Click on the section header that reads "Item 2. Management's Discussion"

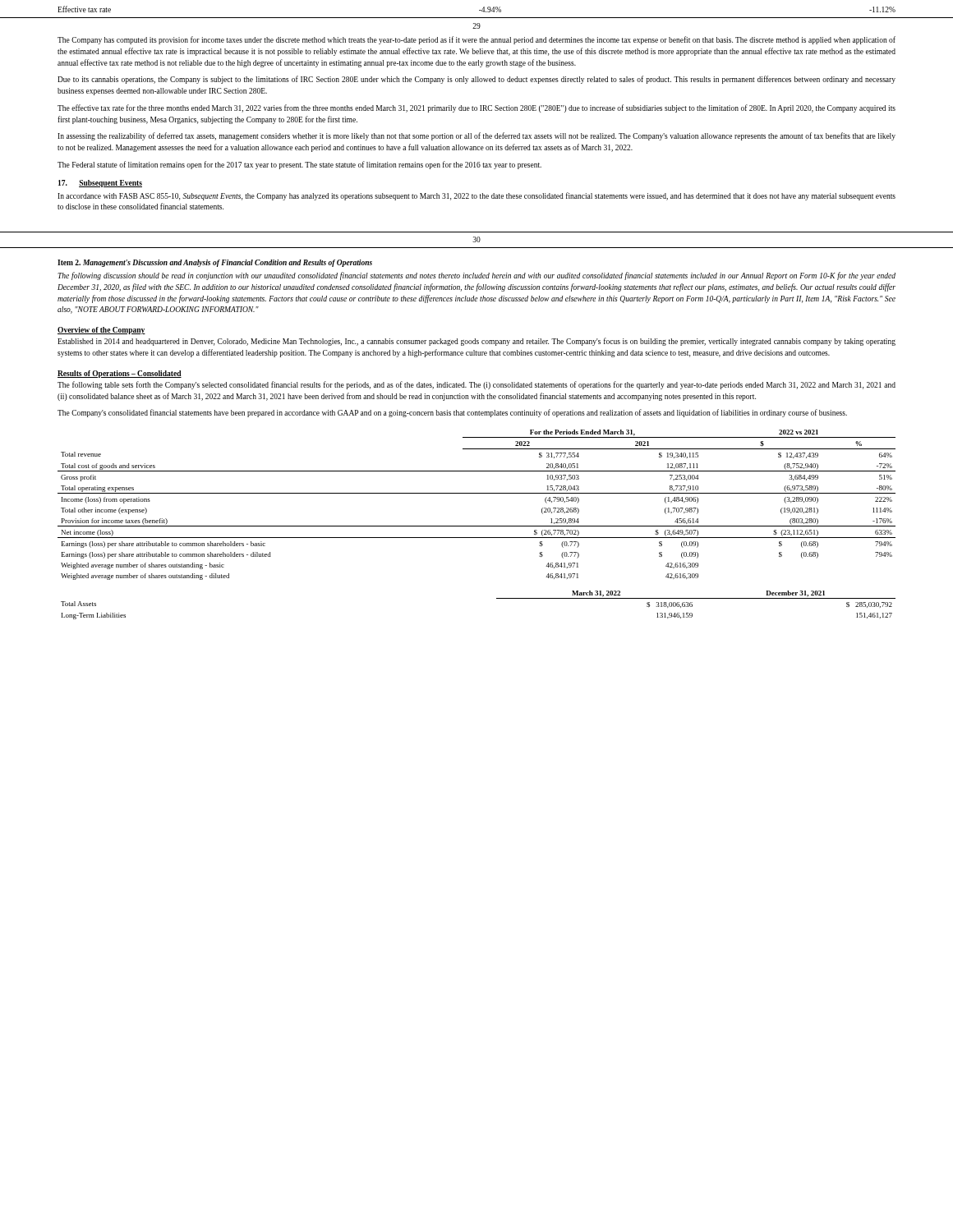(215, 263)
